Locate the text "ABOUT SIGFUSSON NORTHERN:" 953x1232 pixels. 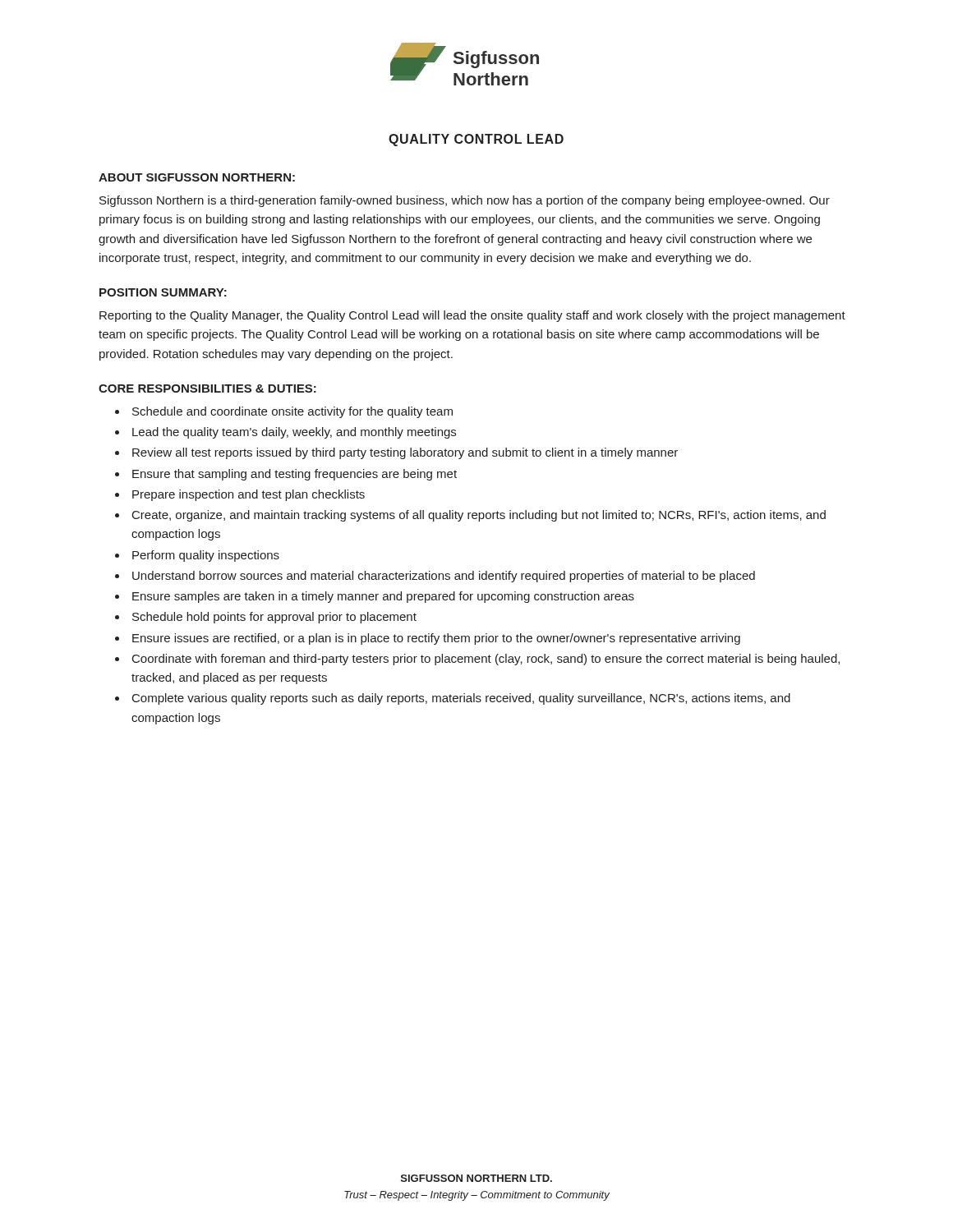click(197, 177)
